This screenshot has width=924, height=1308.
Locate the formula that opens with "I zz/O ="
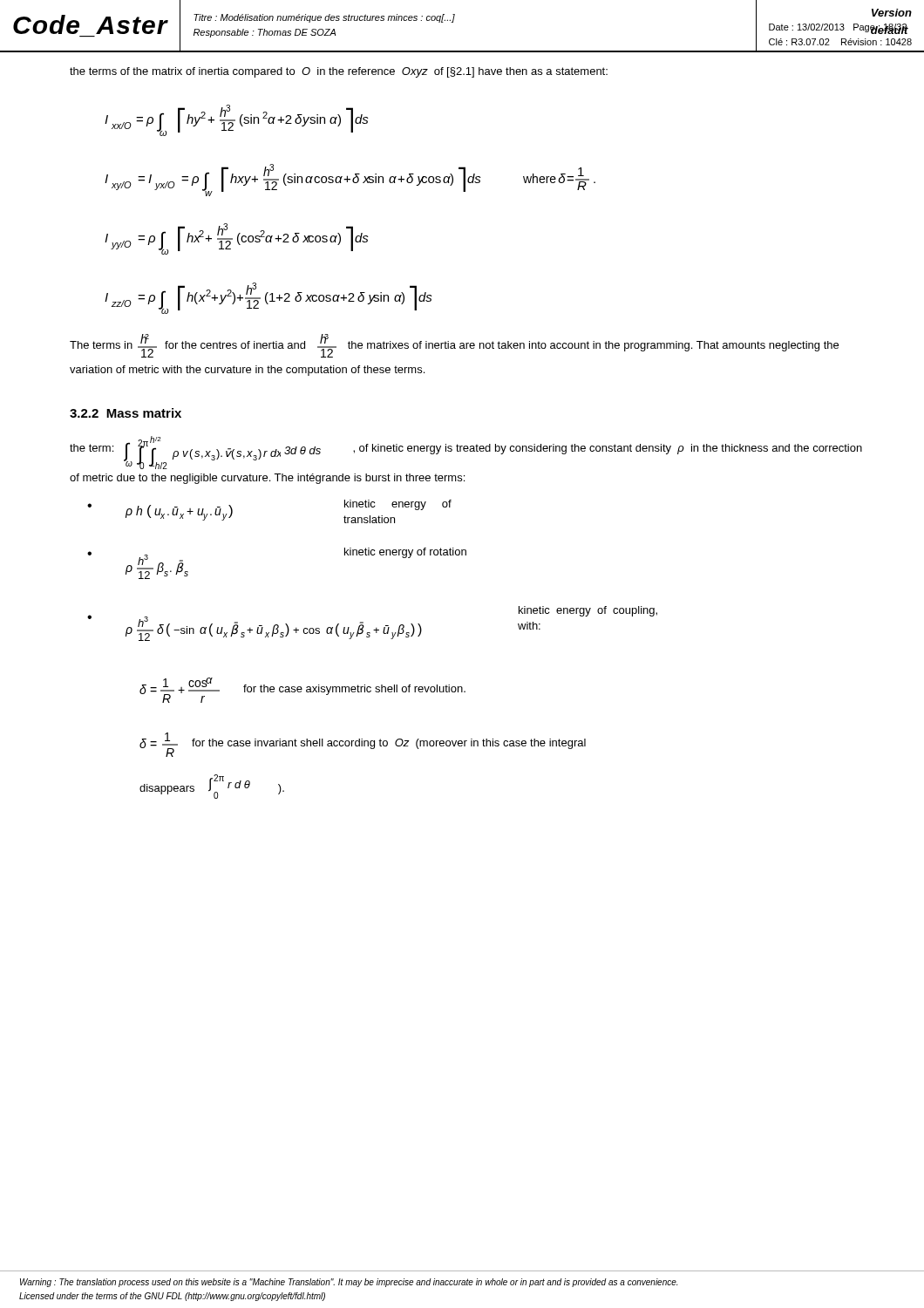point(349,295)
